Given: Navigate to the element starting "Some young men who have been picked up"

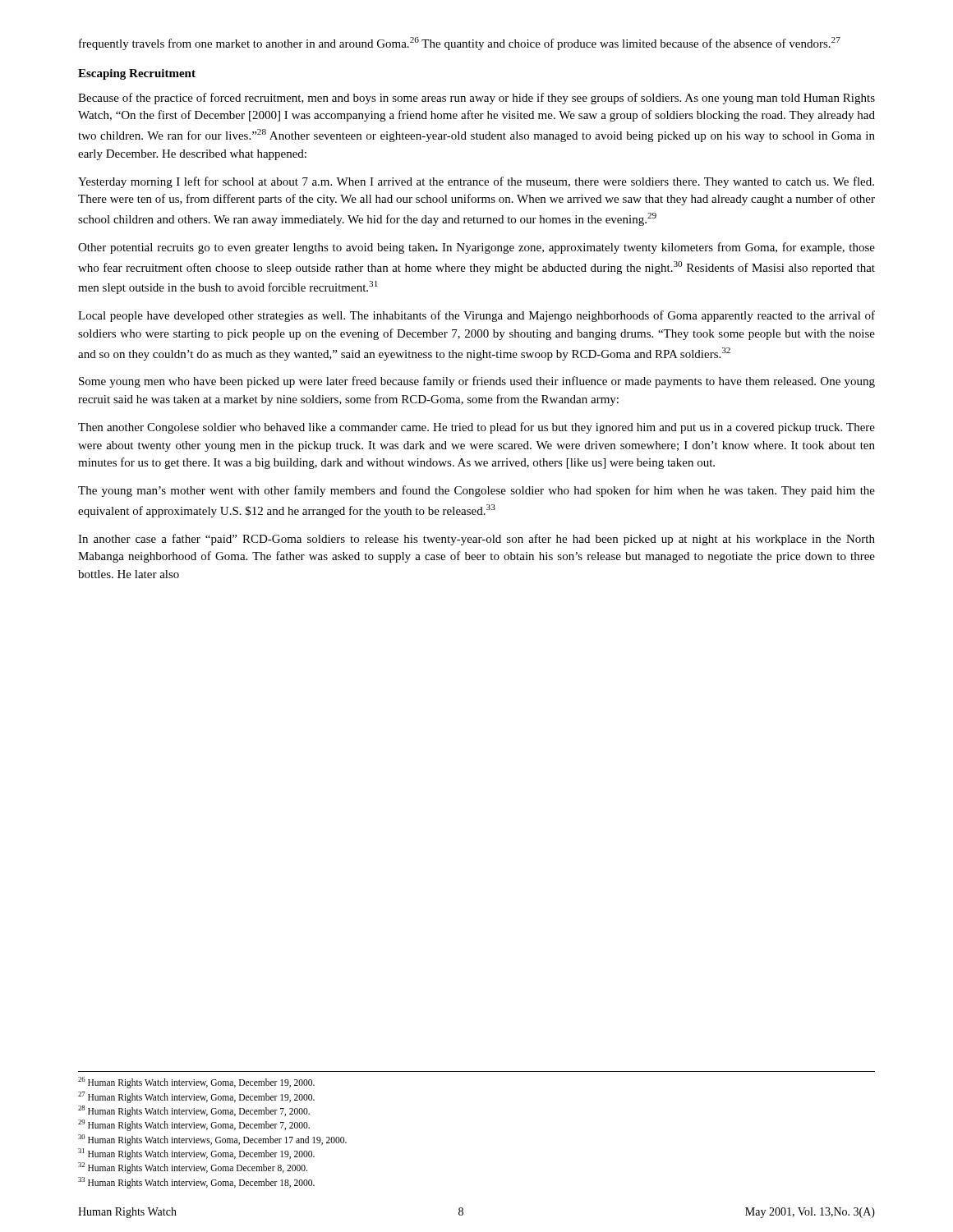Looking at the screenshot, I should coord(476,391).
